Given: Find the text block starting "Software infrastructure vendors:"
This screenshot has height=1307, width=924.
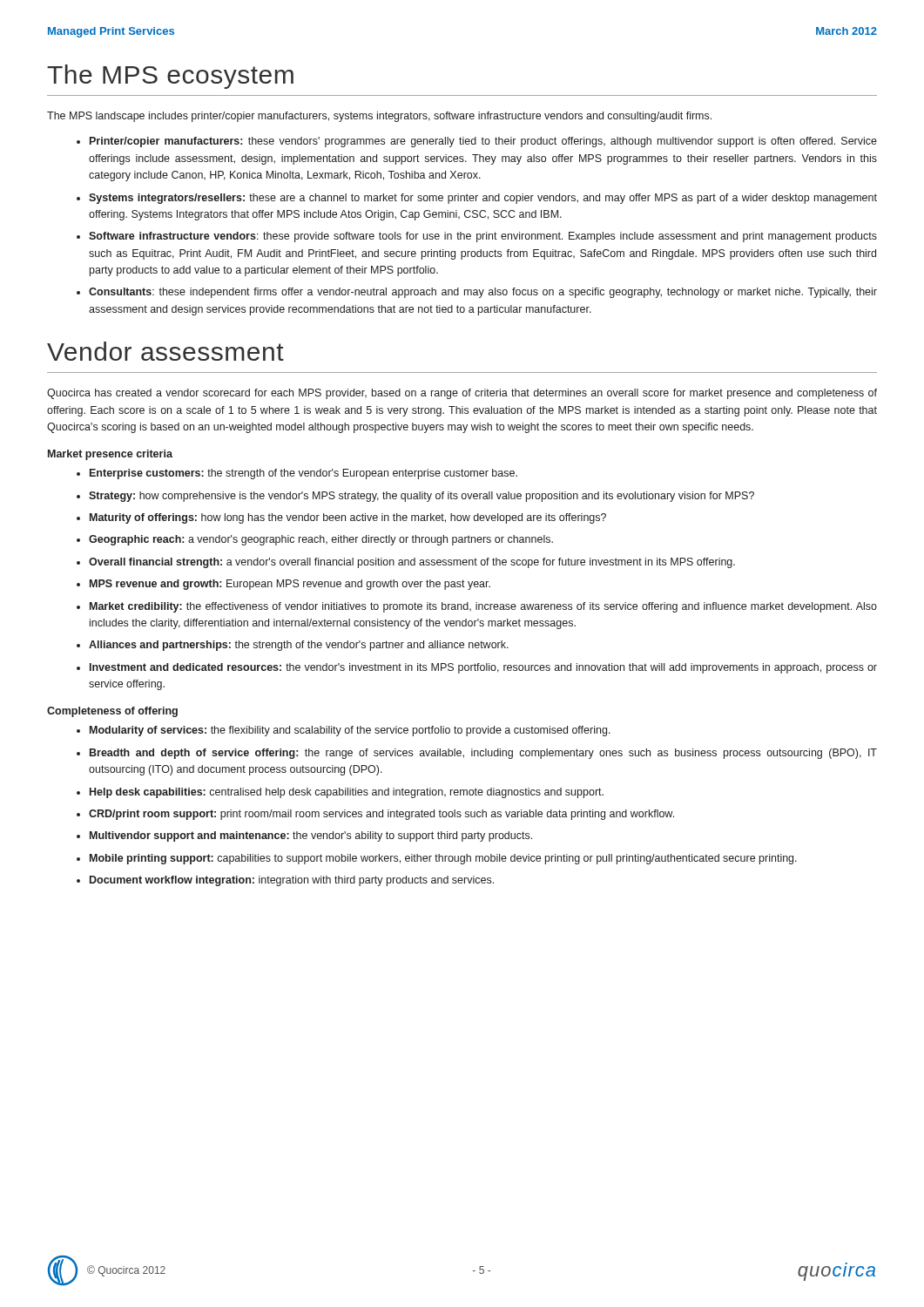Looking at the screenshot, I should click(483, 253).
